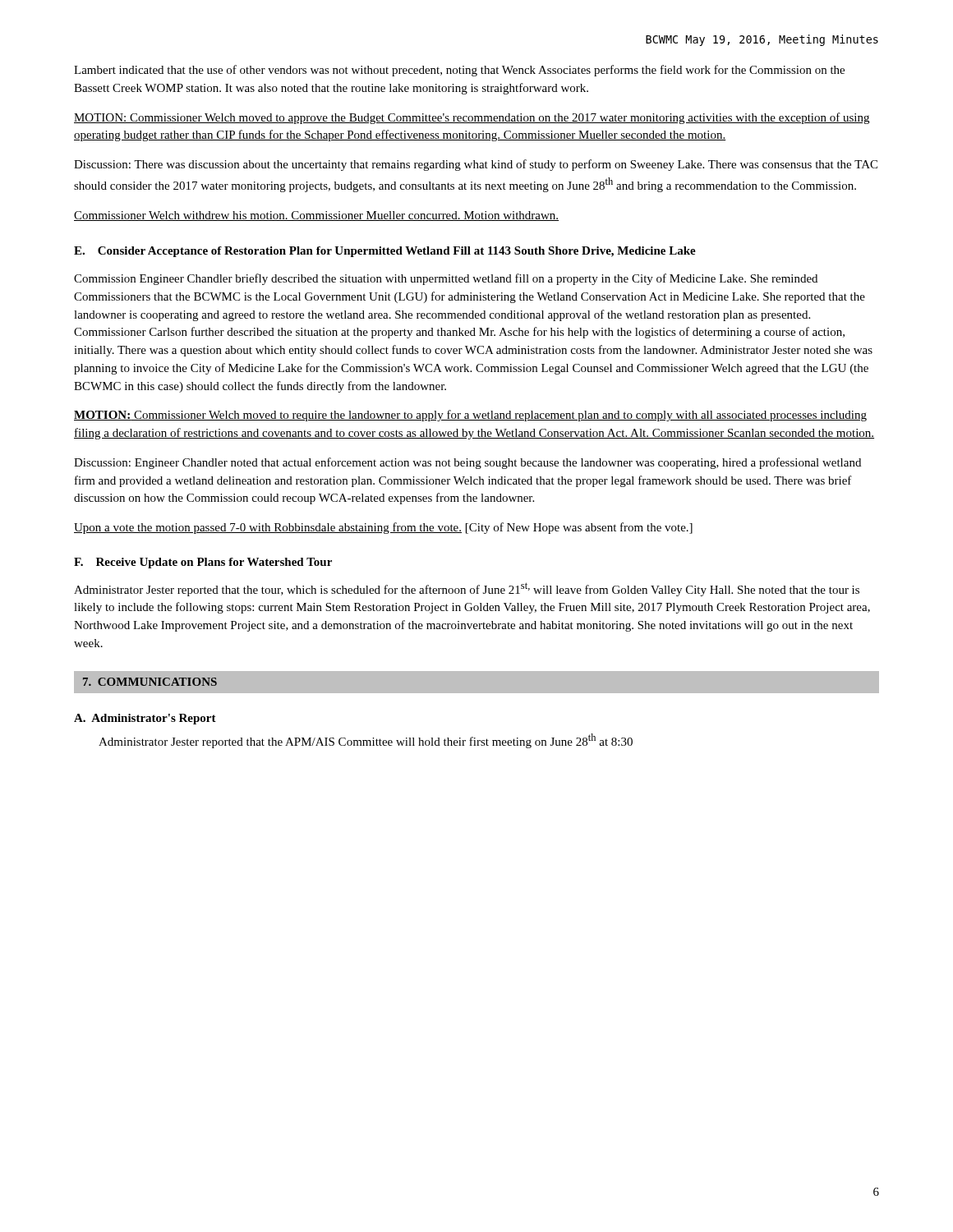Viewport: 953px width, 1232px height.
Task: Click on the text starting "Commissioner Welch withdrew his"
Action: [x=316, y=215]
